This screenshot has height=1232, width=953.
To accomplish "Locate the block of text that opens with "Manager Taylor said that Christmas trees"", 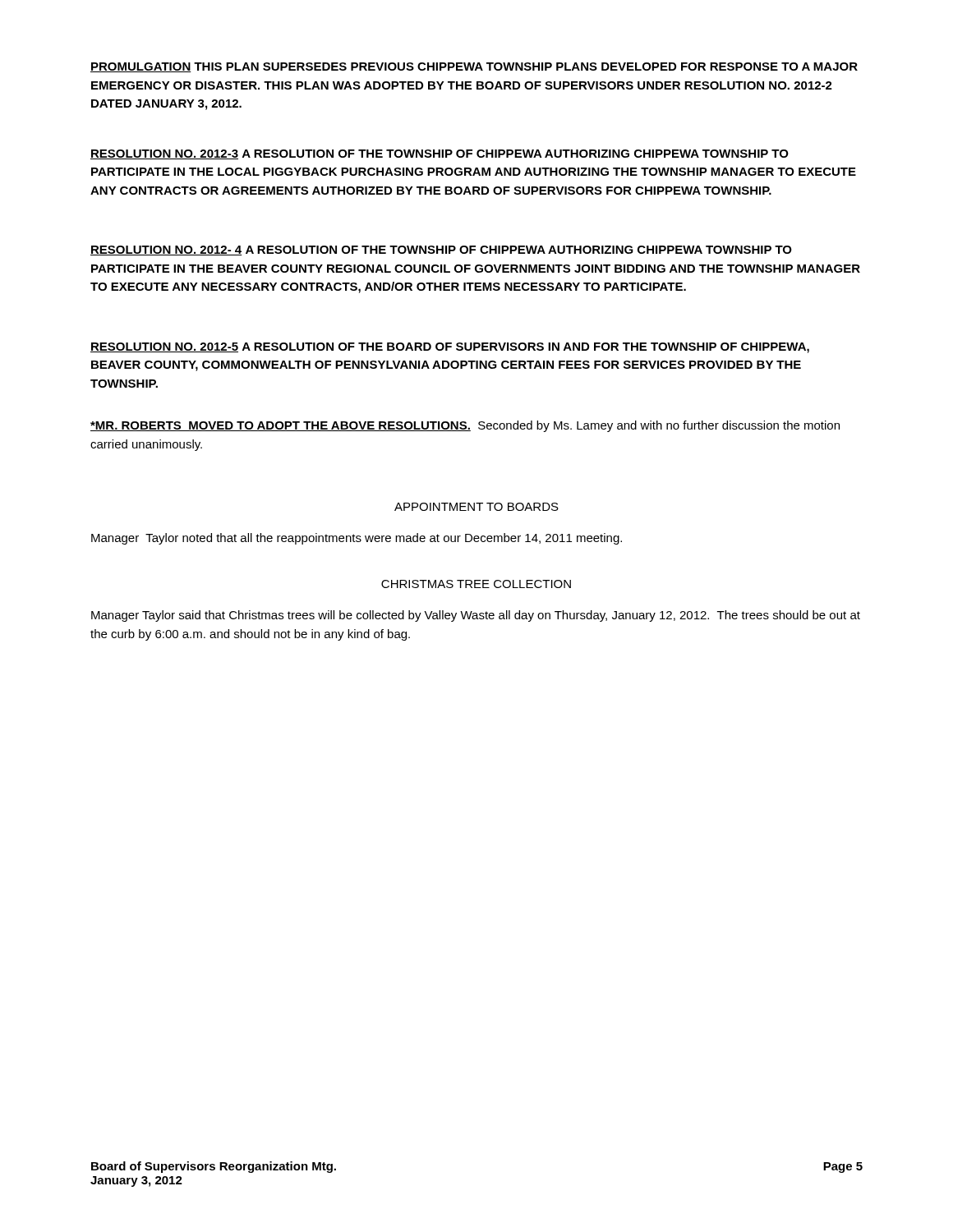I will (475, 624).
